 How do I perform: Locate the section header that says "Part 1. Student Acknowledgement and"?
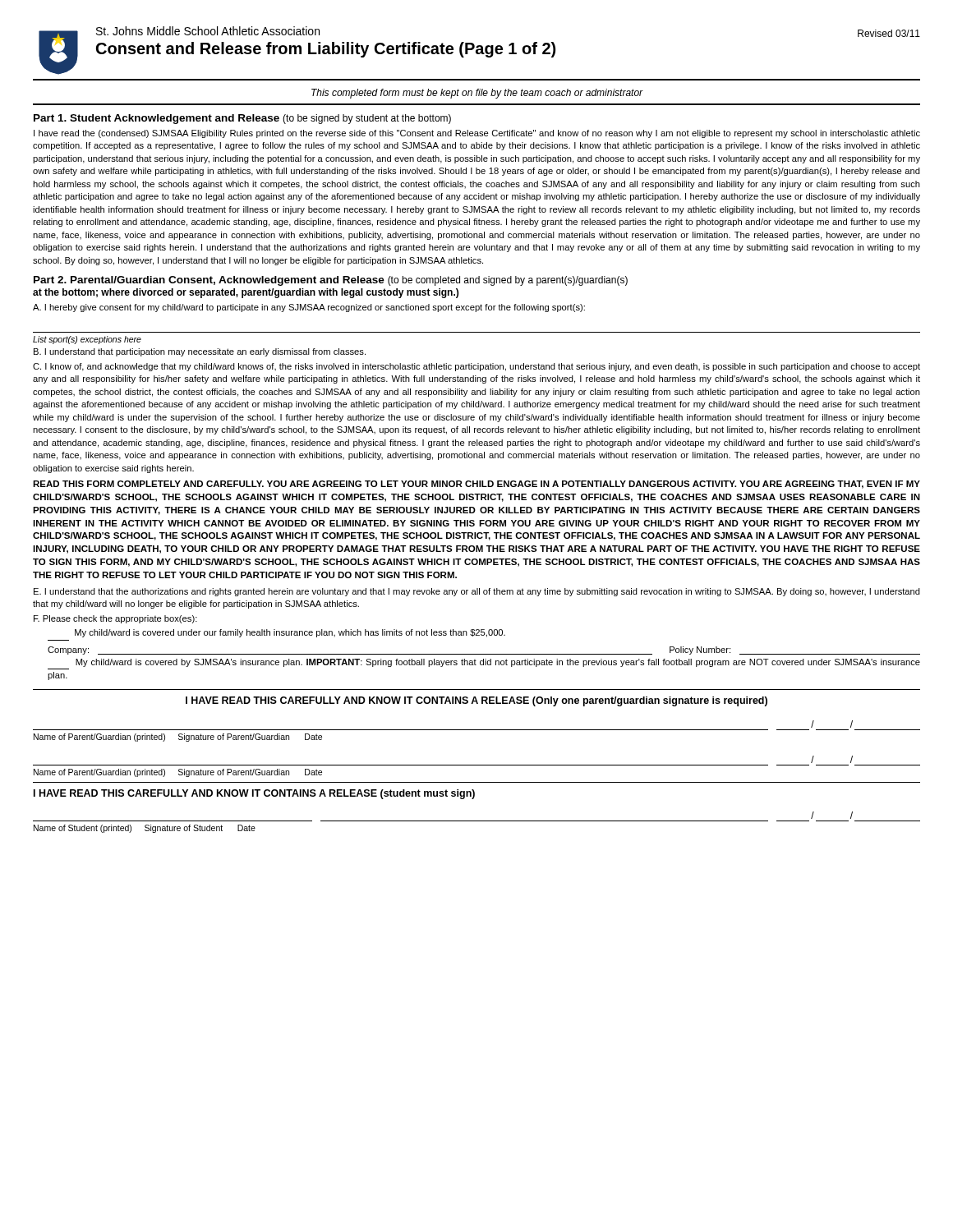[242, 118]
